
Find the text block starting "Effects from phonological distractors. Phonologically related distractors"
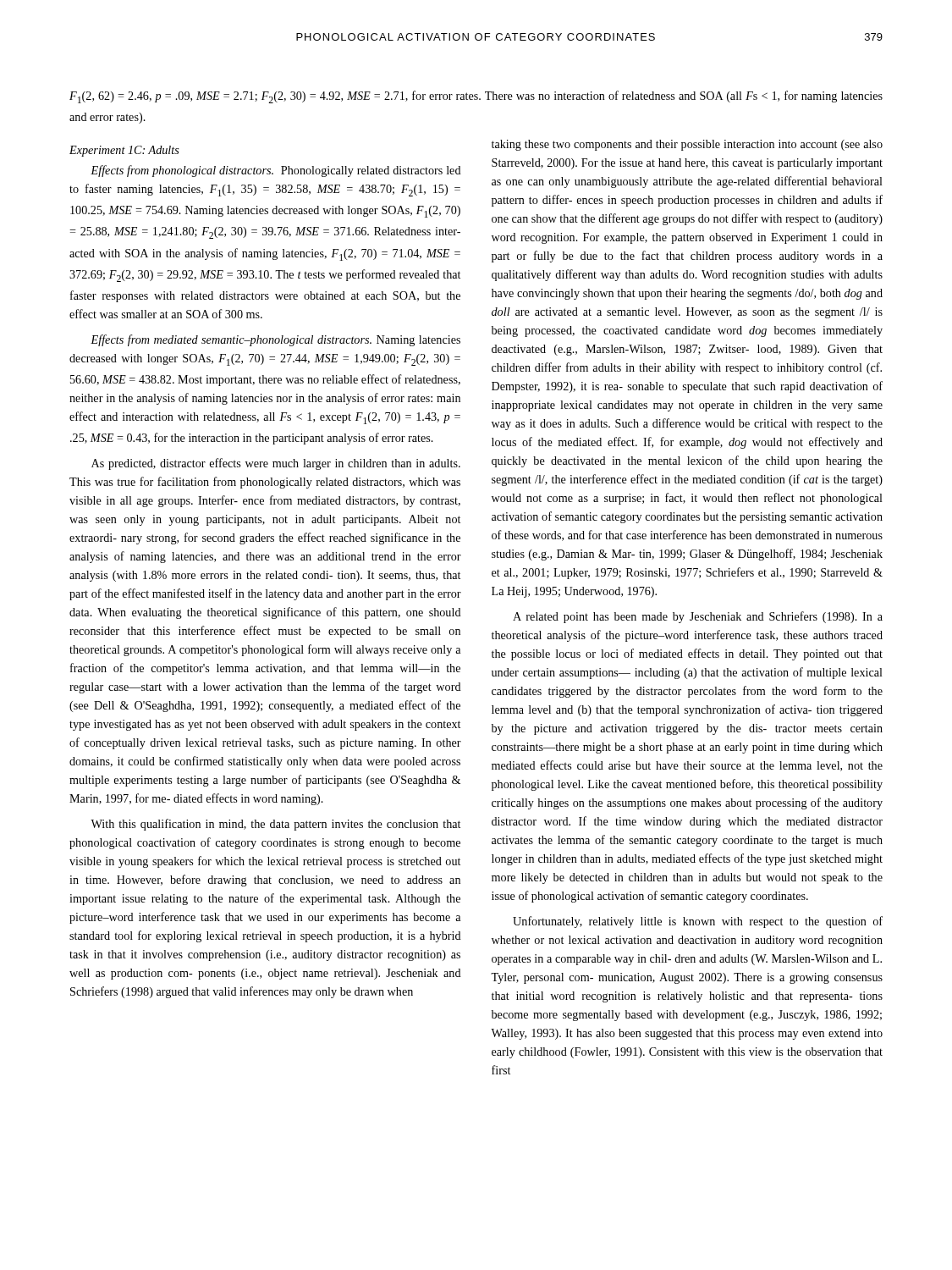click(x=265, y=242)
